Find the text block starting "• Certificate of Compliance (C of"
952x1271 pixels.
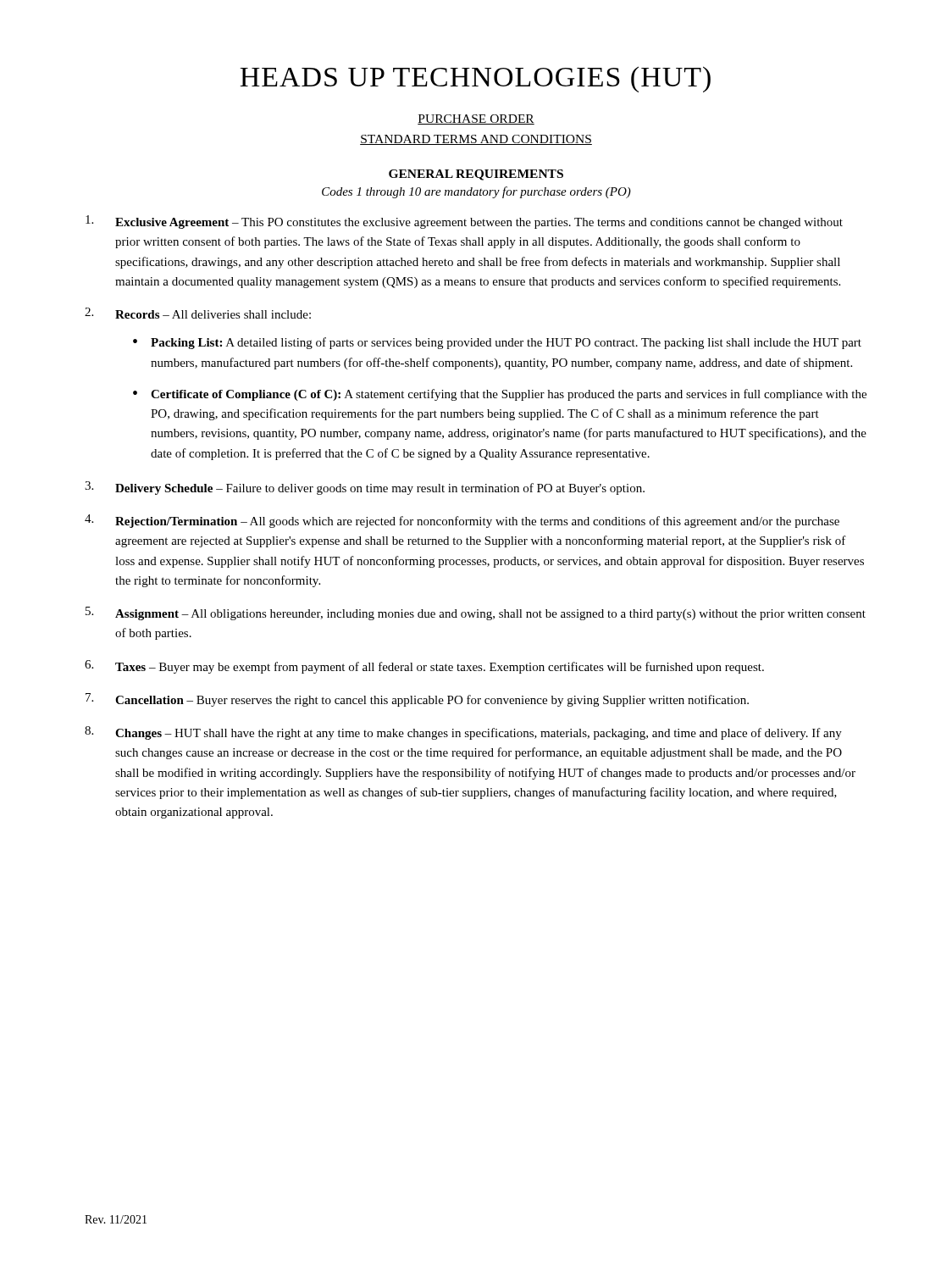pyautogui.click(x=500, y=424)
